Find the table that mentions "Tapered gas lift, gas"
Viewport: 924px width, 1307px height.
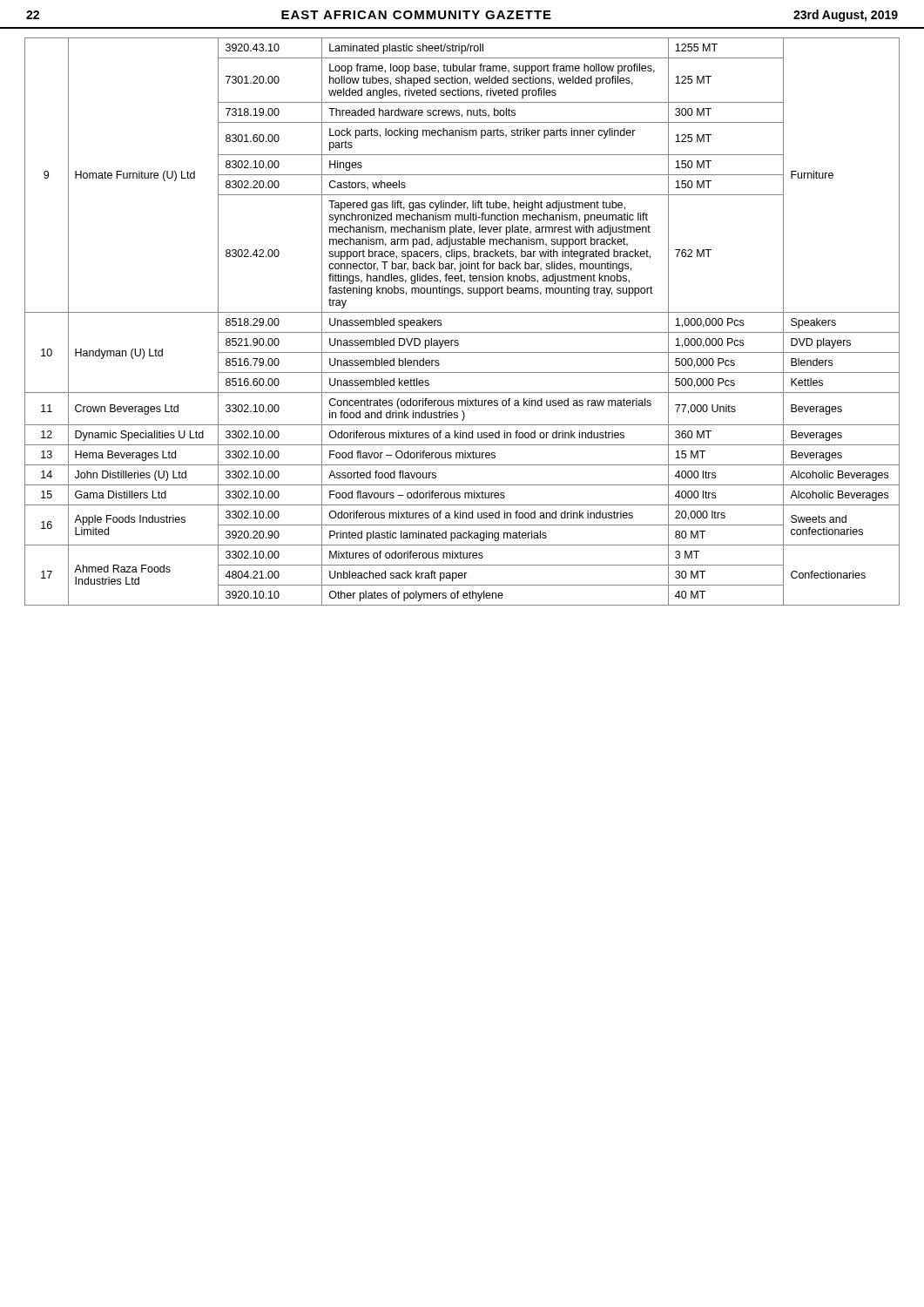click(x=462, y=322)
